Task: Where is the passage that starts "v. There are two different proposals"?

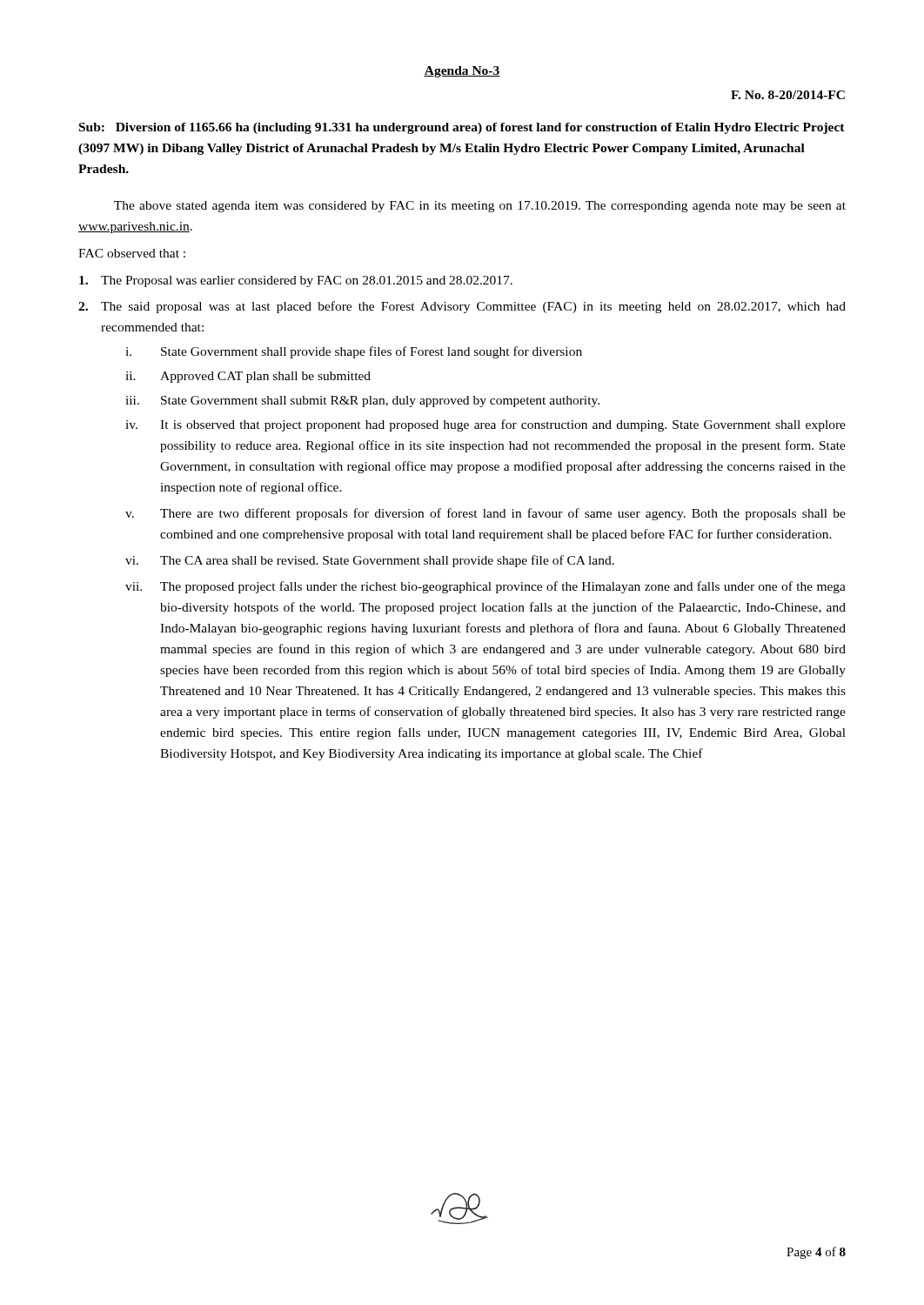Action: point(486,524)
